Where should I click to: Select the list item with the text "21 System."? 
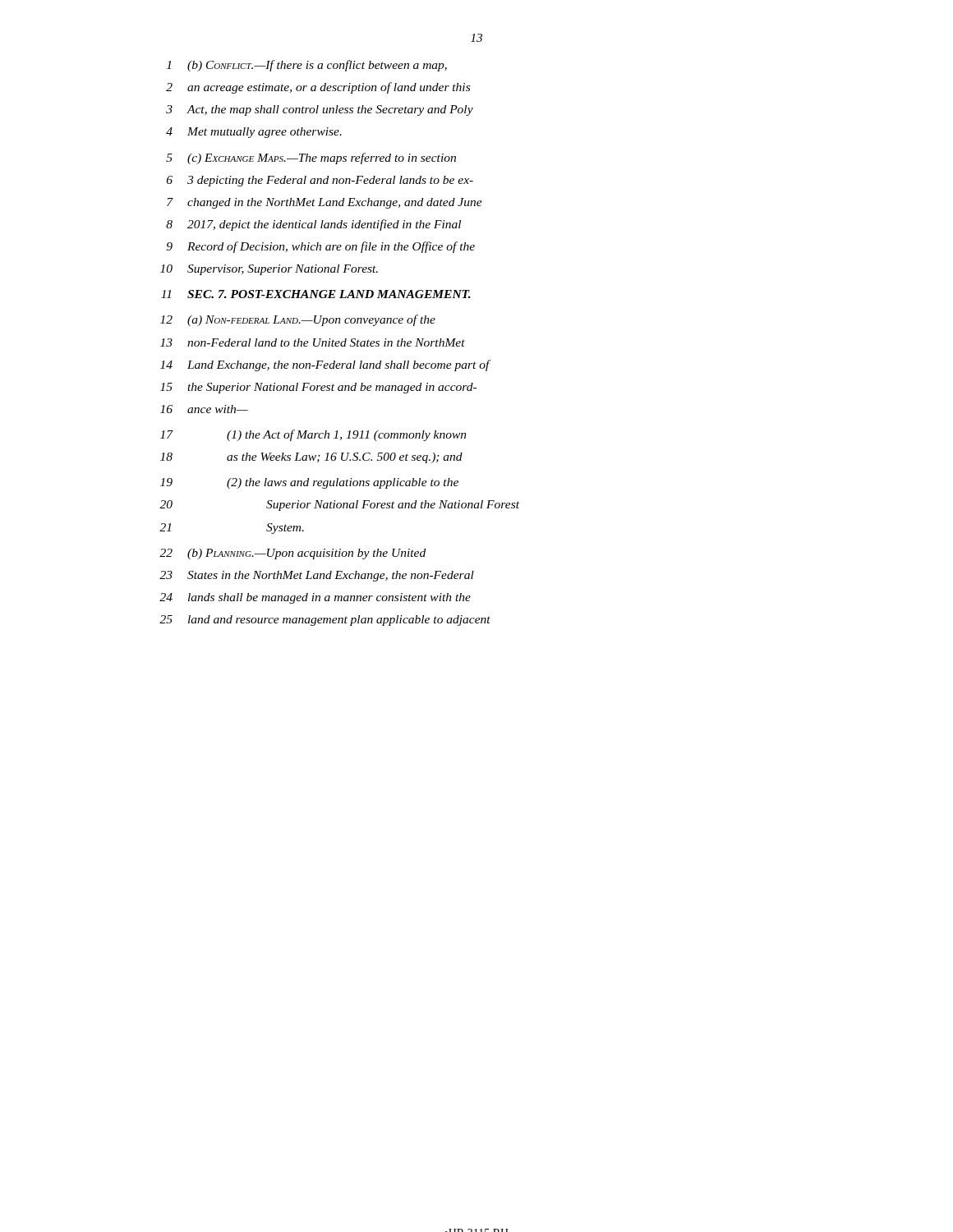pos(163,529)
